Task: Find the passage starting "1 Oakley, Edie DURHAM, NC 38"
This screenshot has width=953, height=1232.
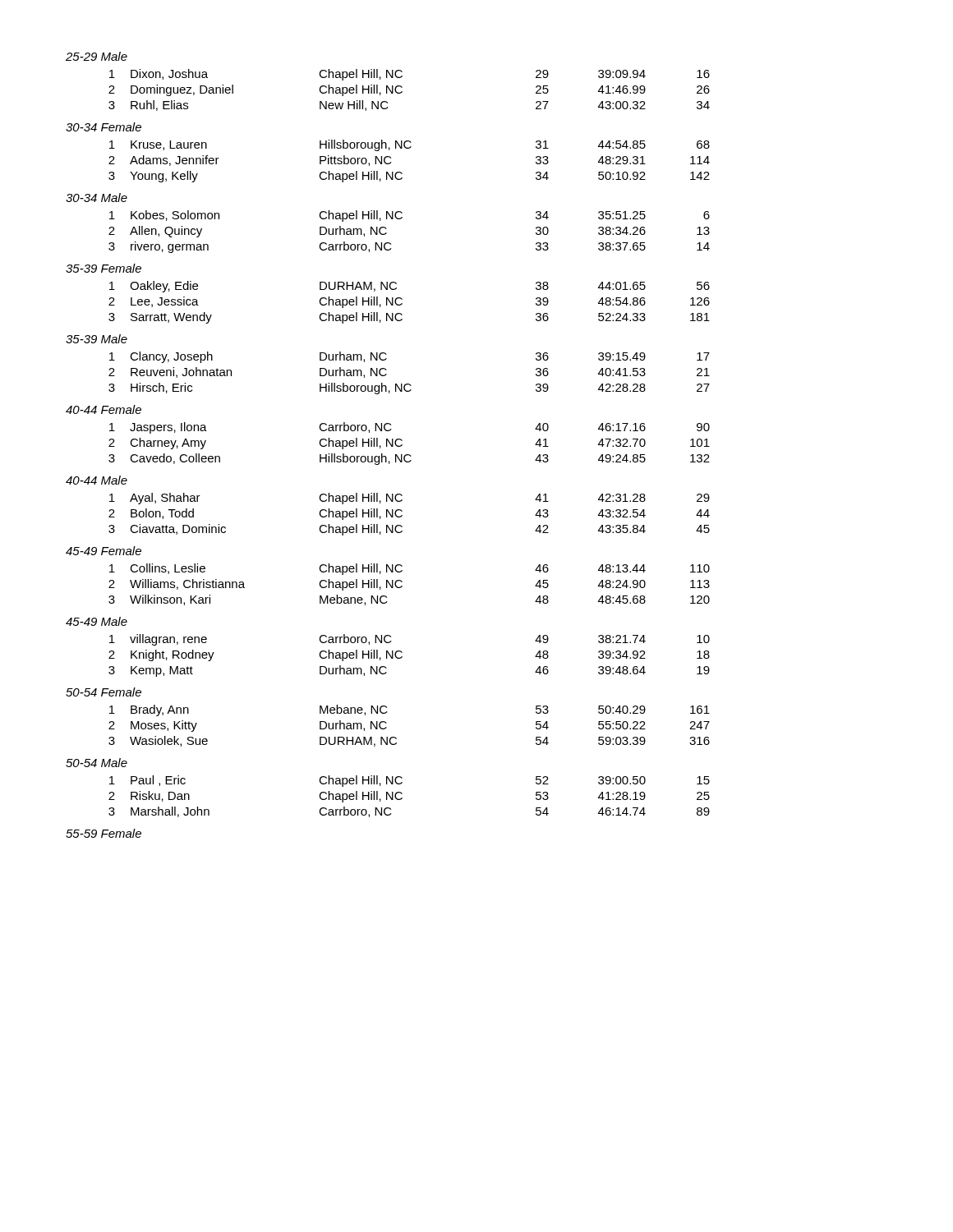Action: 388,285
